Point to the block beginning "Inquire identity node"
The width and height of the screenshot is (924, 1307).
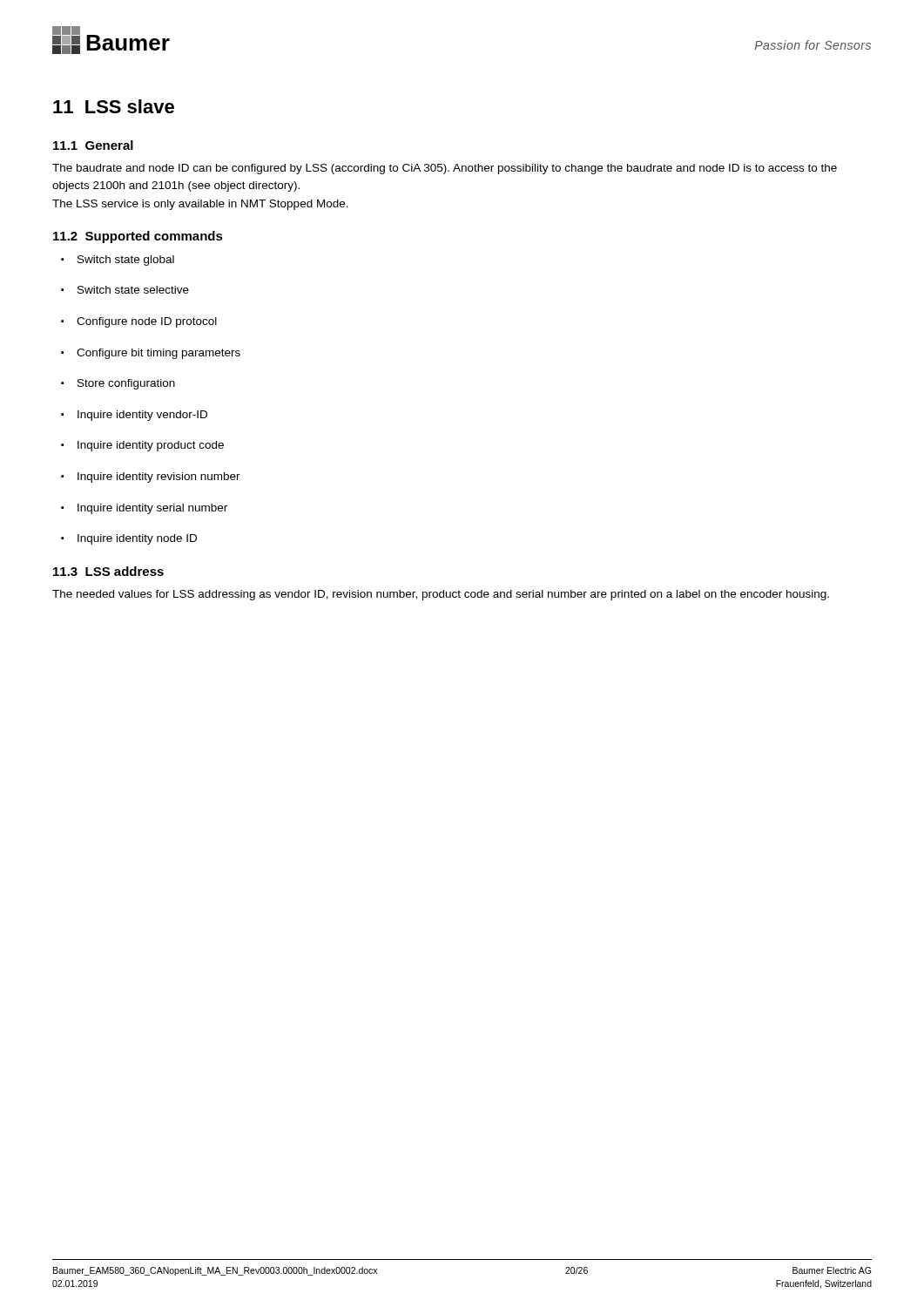point(129,539)
